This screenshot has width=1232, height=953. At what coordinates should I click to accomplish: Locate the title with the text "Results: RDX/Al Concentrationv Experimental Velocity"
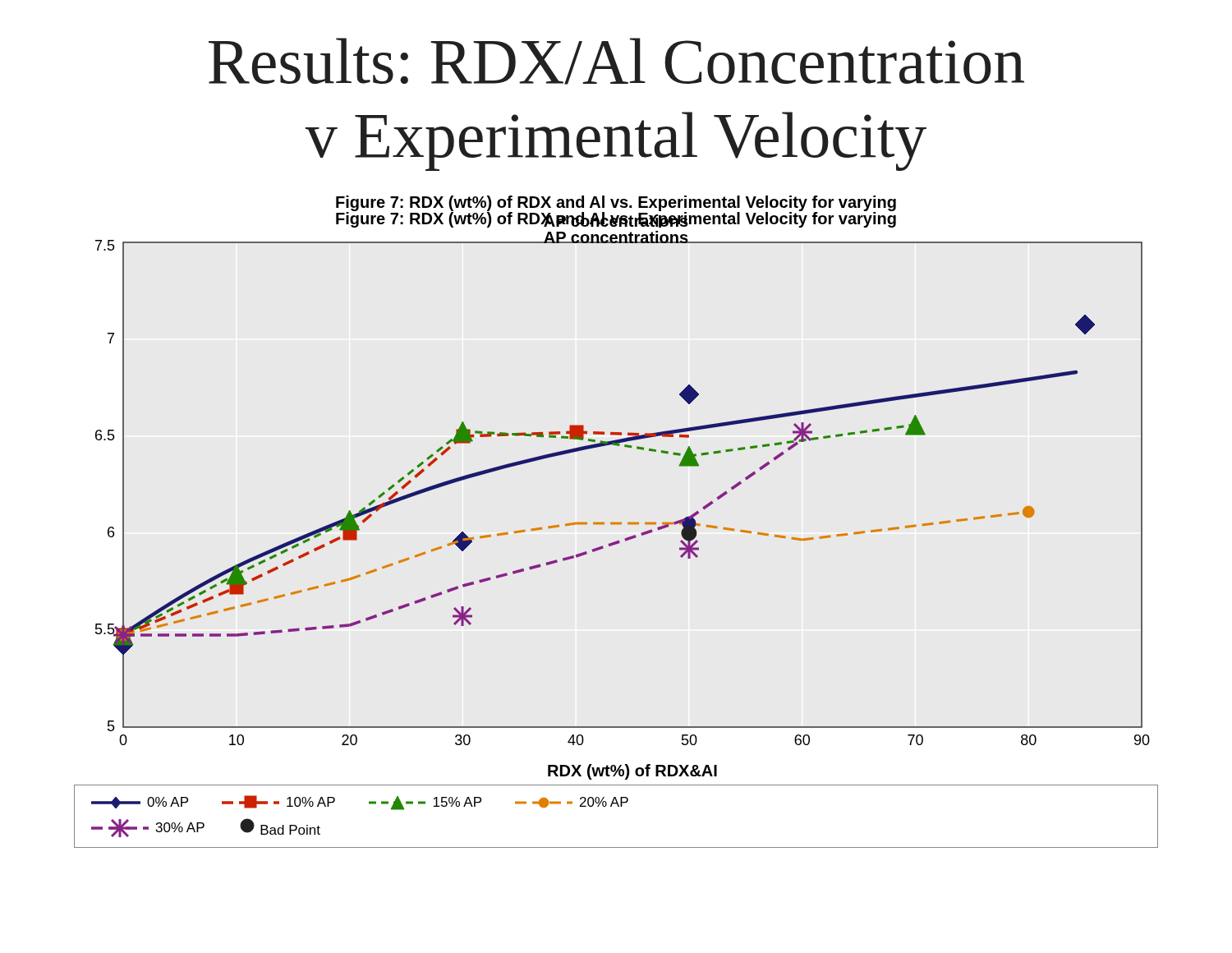coord(616,98)
